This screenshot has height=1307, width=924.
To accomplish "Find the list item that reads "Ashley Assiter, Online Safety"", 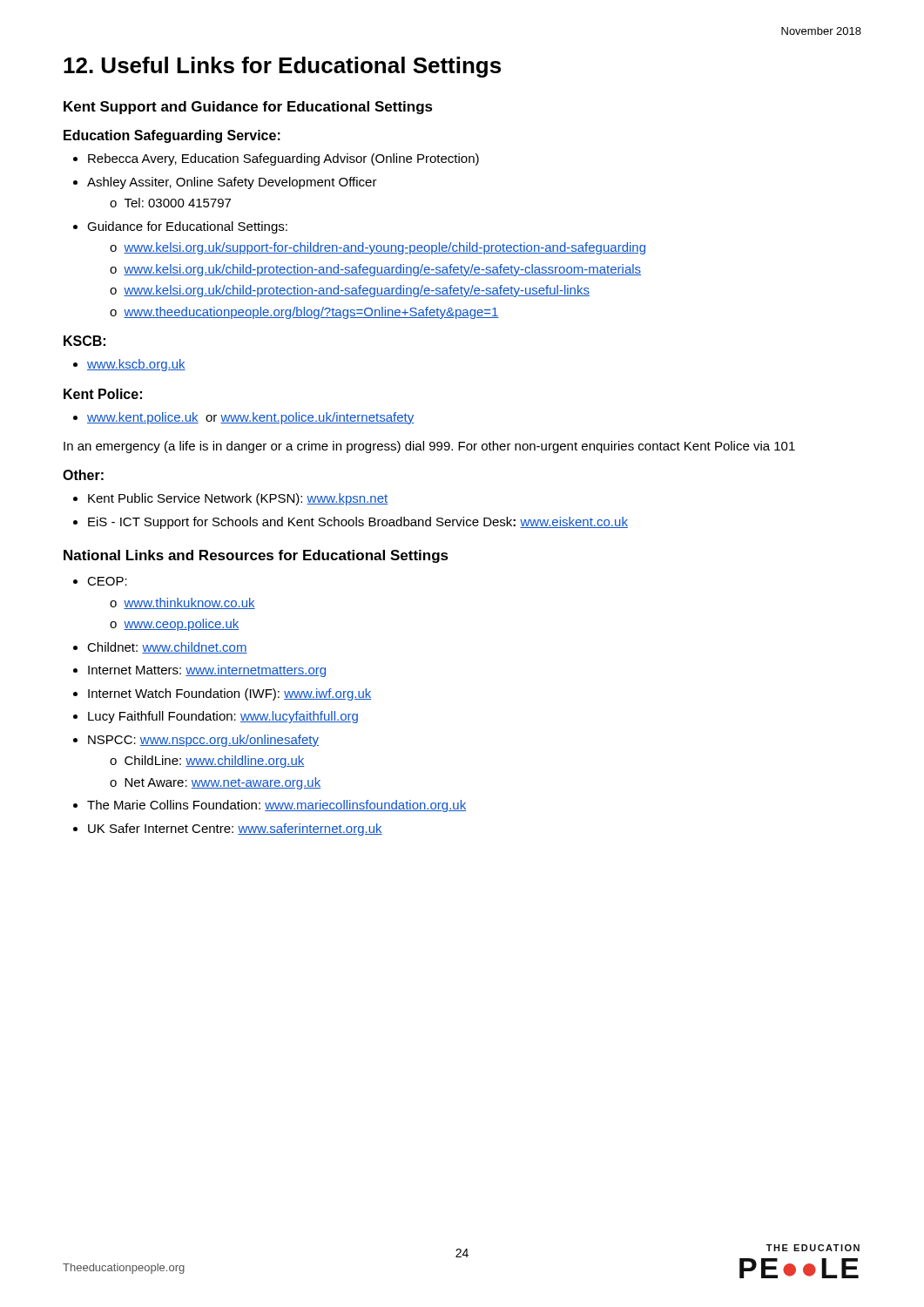I will [x=232, y=183].
